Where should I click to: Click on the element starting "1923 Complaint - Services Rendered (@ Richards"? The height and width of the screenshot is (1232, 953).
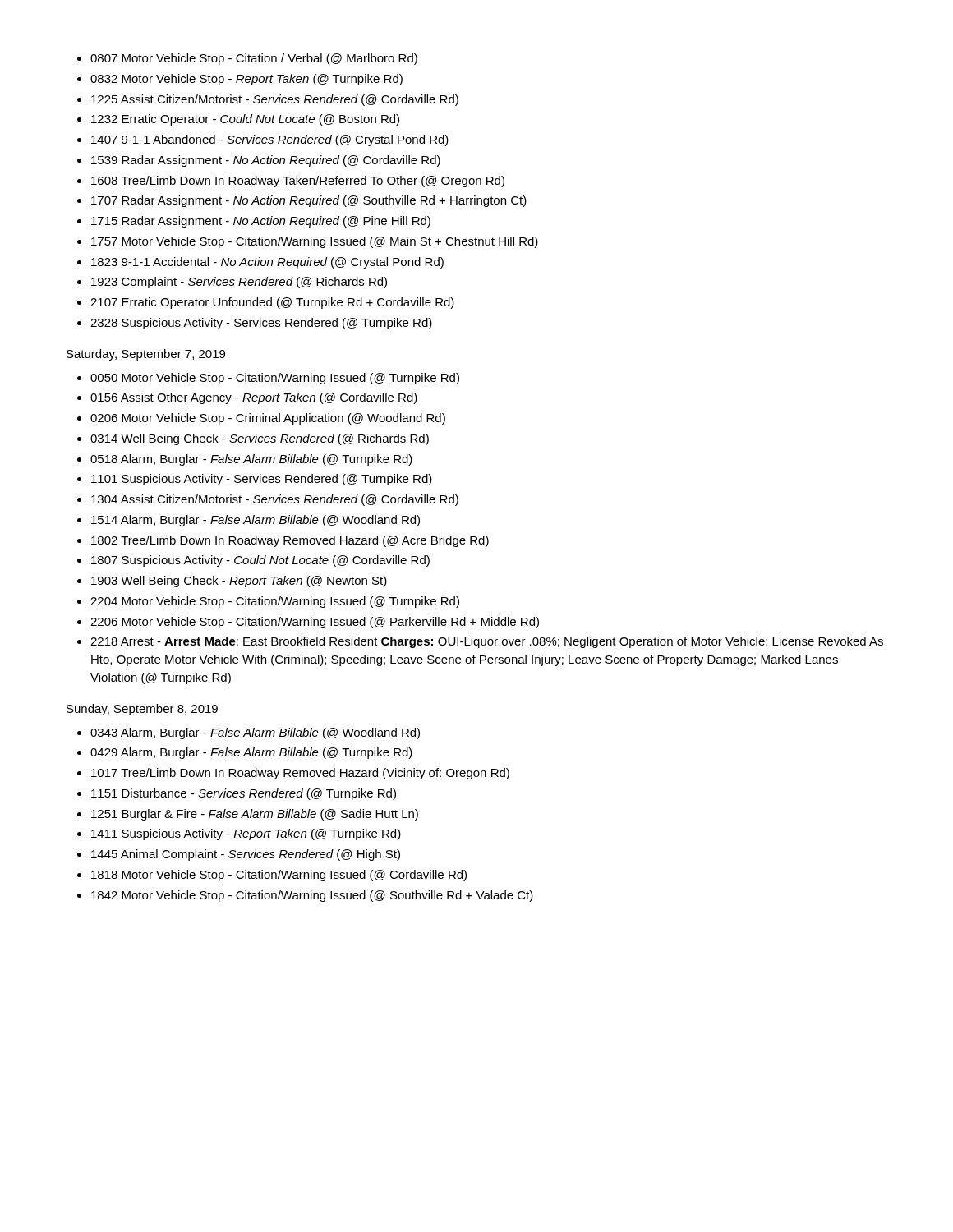point(239,283)
